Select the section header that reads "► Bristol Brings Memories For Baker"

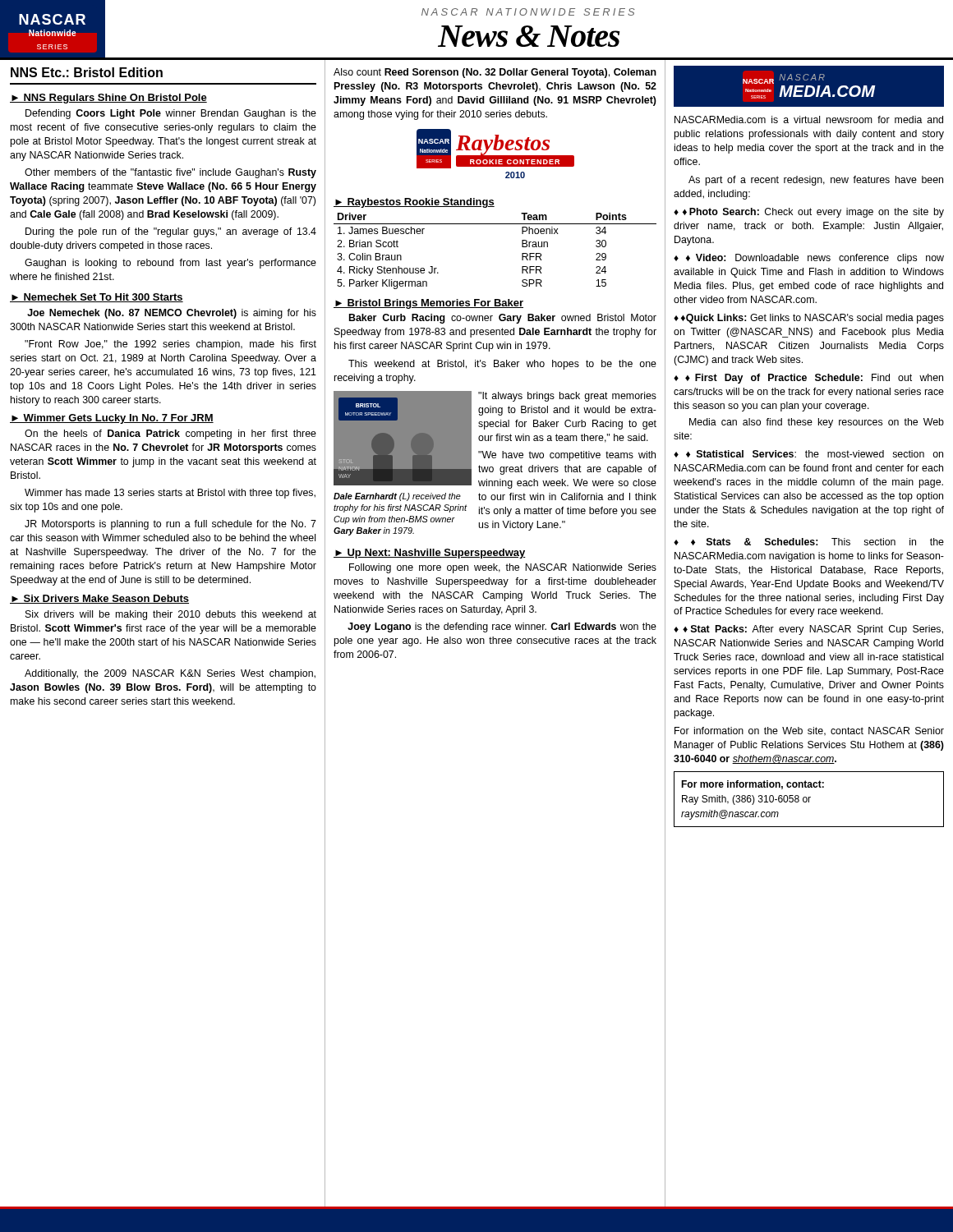pos(428,303)
